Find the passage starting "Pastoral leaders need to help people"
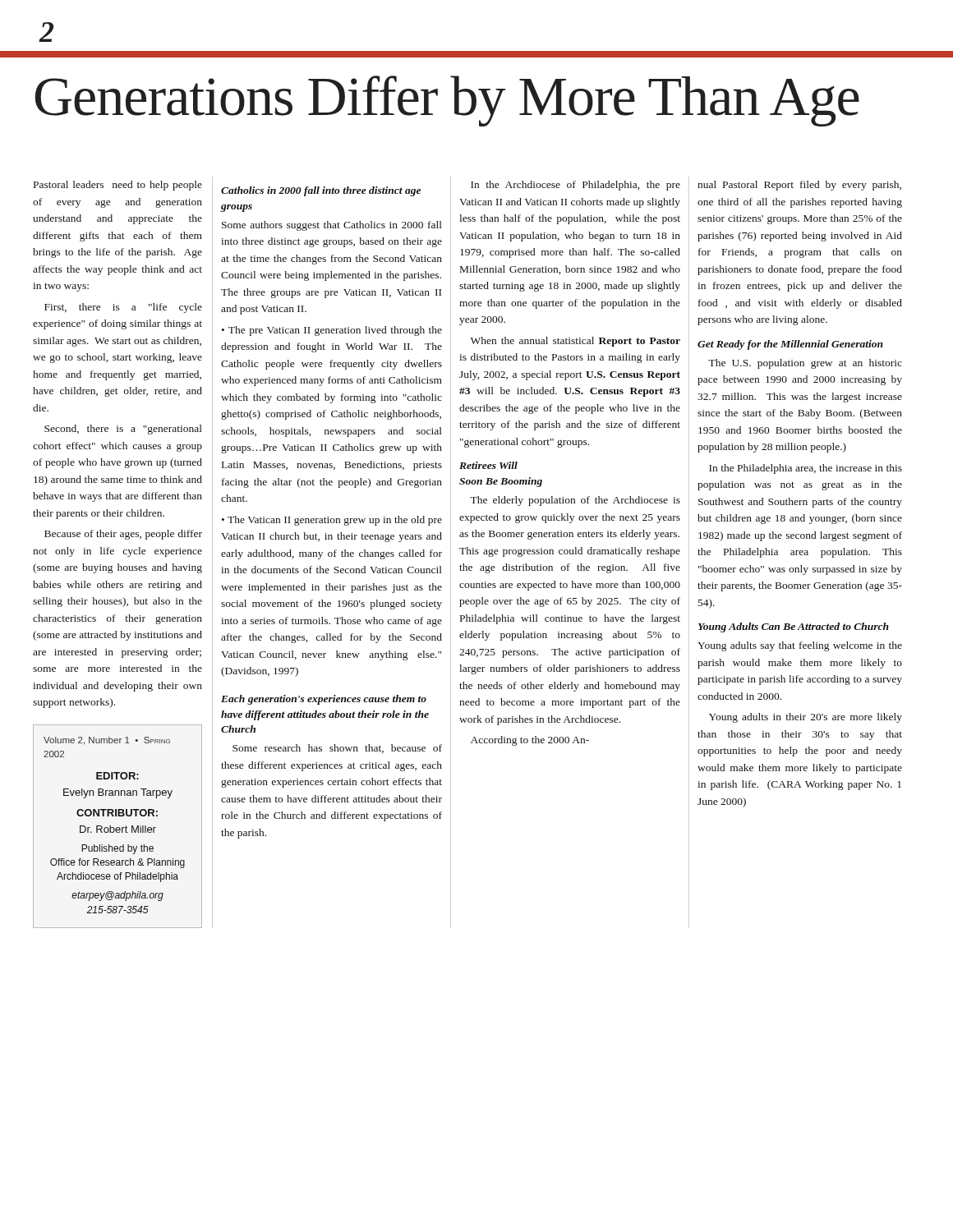This screenshot has width=953, height=1232. 118,444
